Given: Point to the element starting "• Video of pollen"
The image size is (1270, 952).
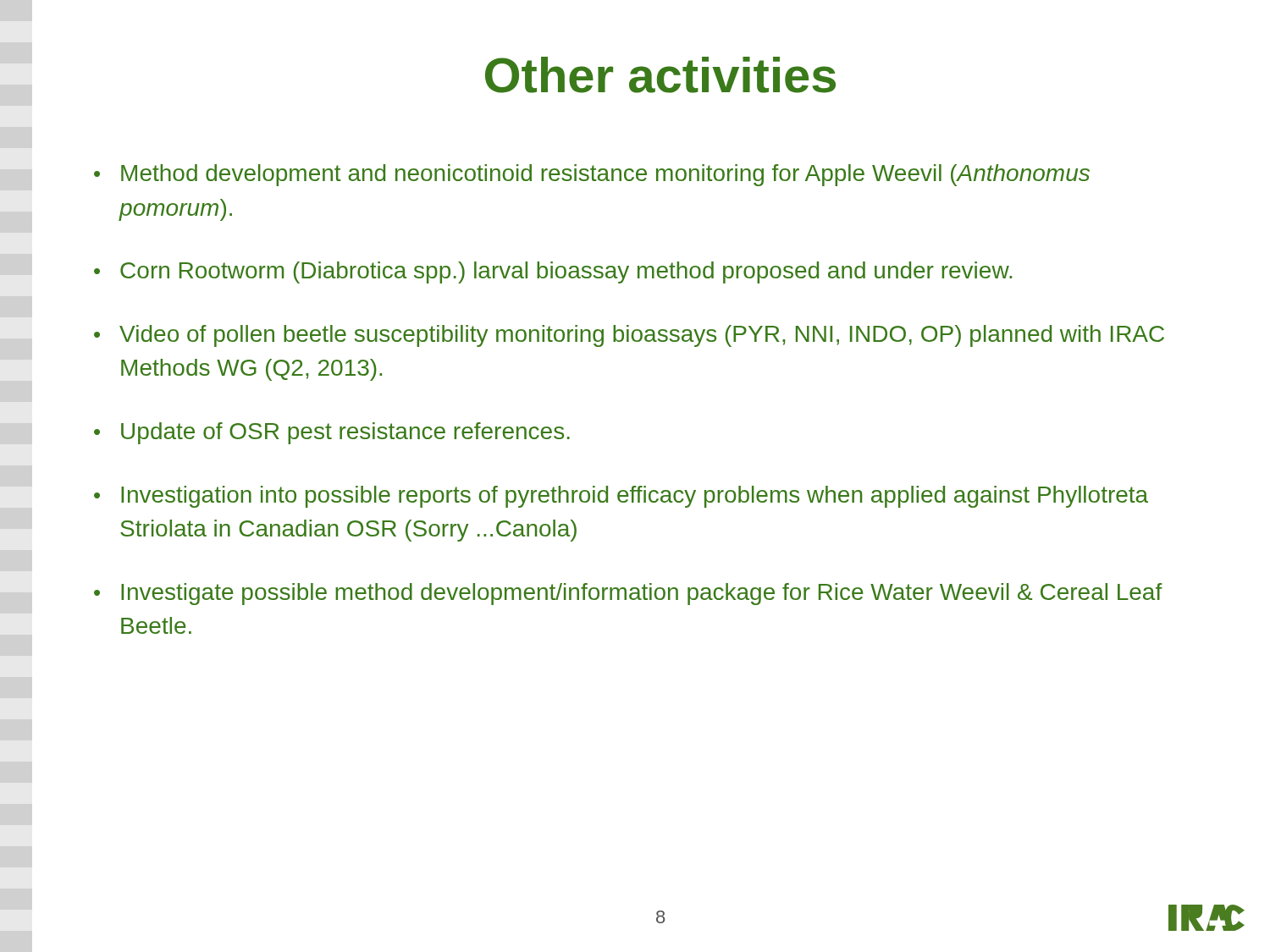Looking at the screenshot, I should click(x=648, y=351).
